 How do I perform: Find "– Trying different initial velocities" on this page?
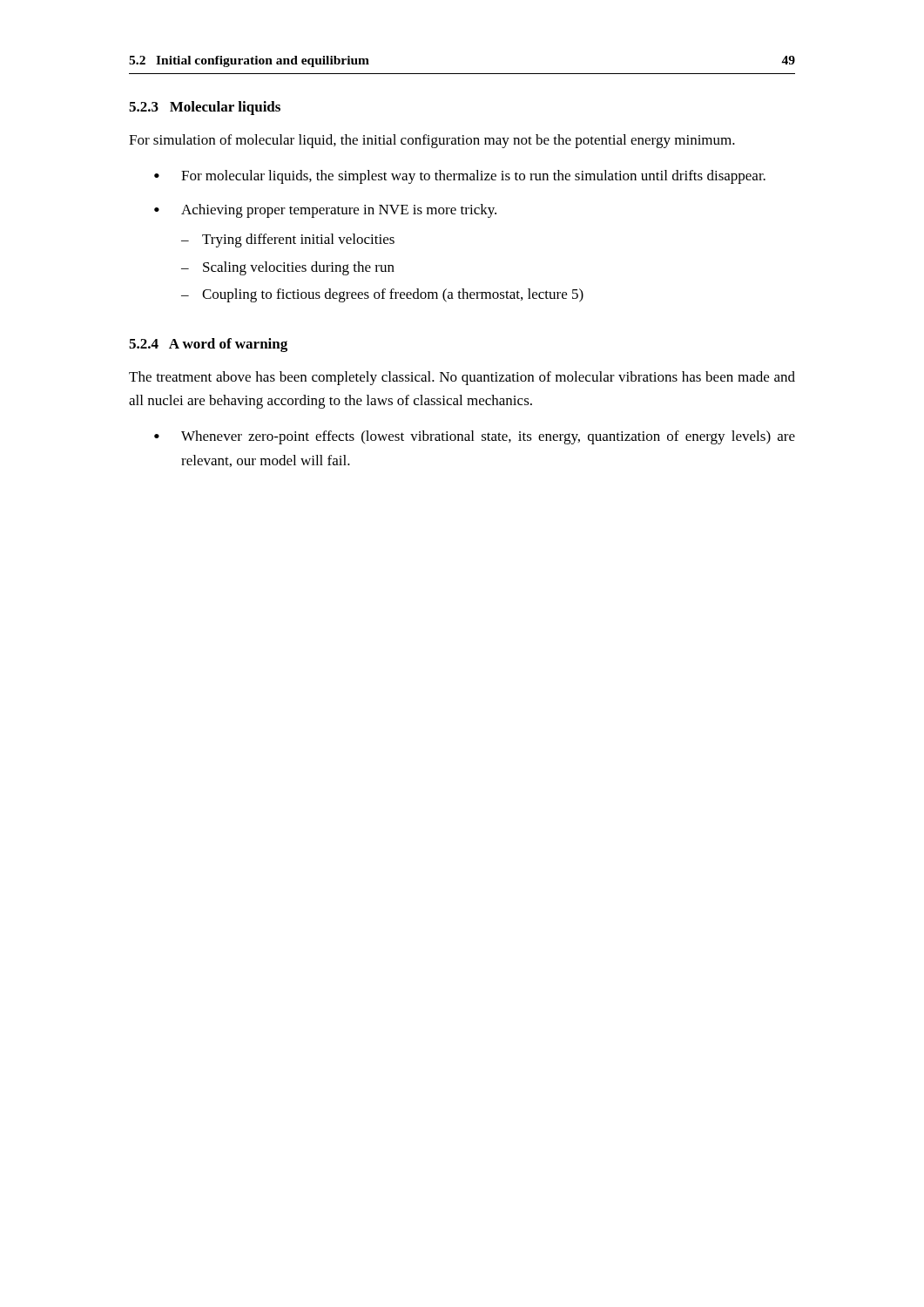tap(382, 240)
